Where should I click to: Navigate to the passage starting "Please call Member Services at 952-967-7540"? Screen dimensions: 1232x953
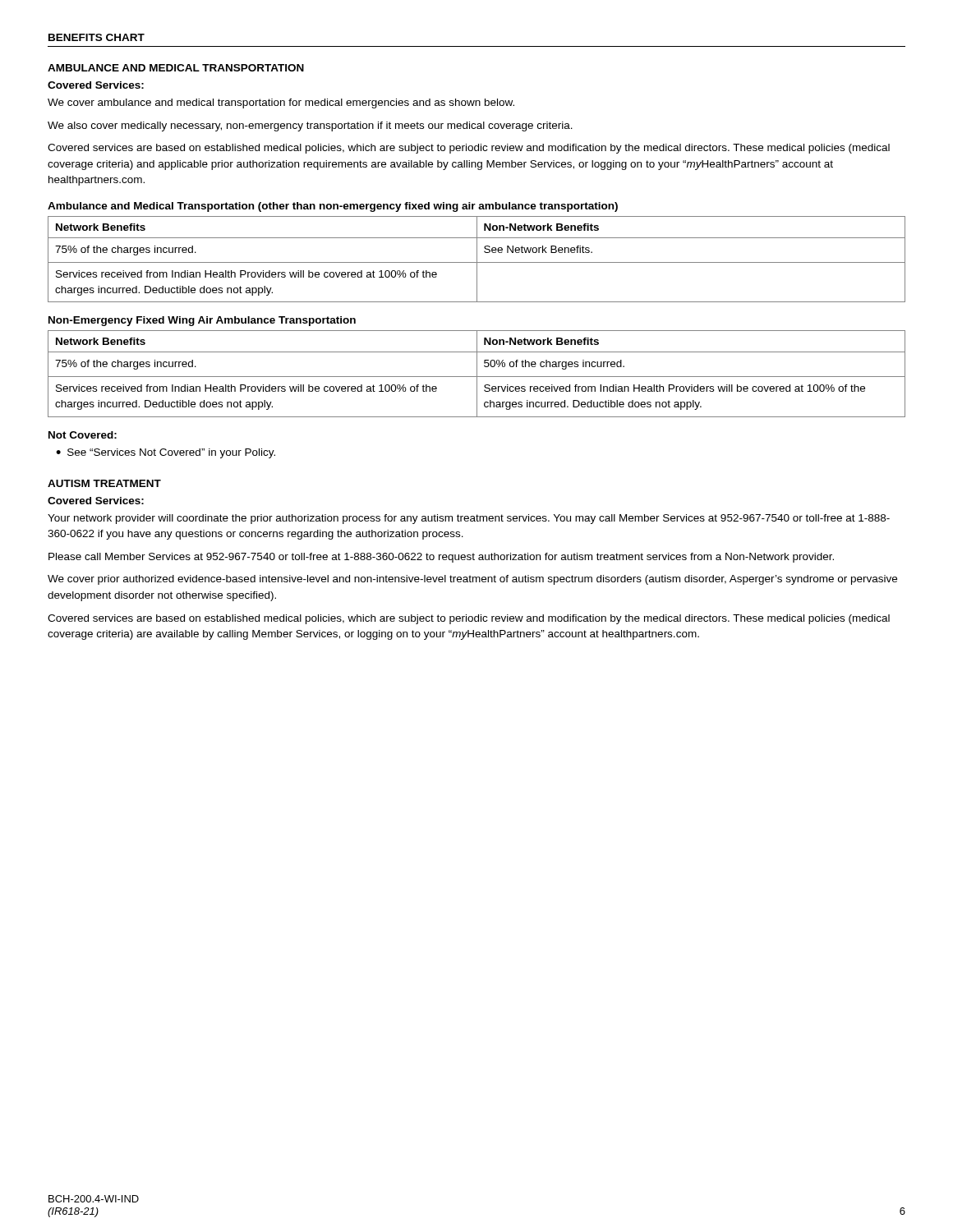(441, 556)
